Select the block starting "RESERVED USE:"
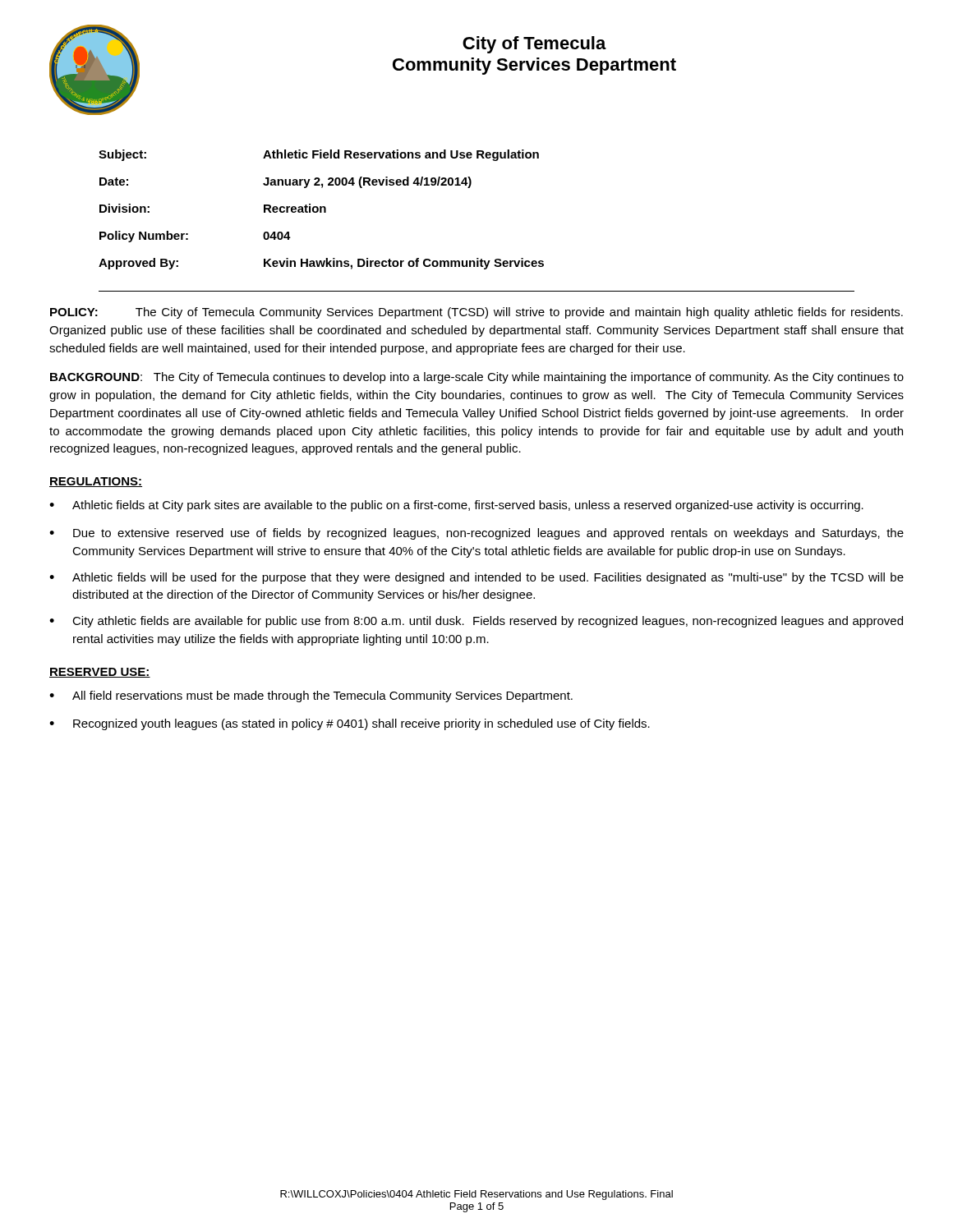Viewport: 953px width, 1232px height. [99, 671]
